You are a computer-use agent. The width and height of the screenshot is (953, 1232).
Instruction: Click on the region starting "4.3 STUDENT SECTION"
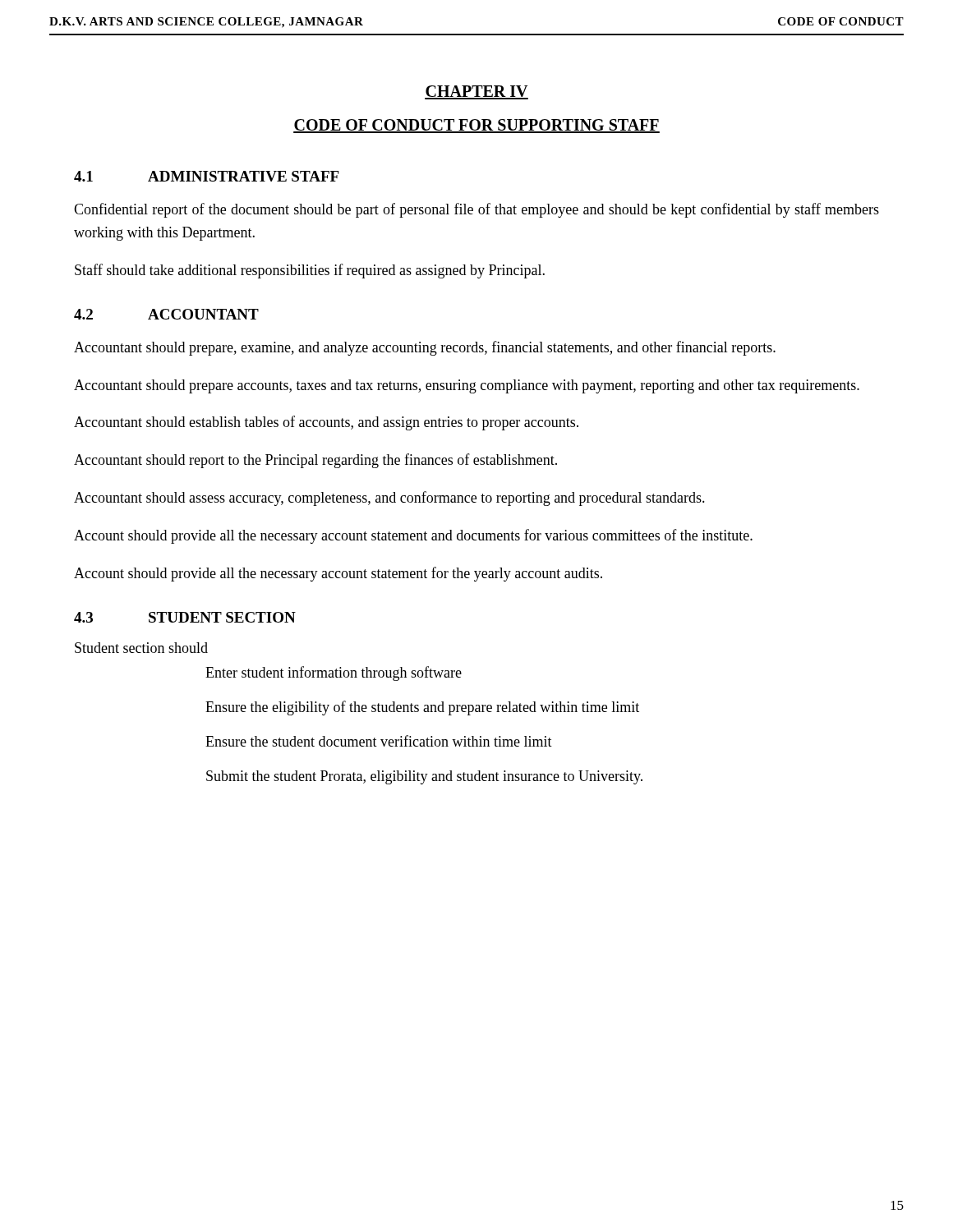coord(185,618)
